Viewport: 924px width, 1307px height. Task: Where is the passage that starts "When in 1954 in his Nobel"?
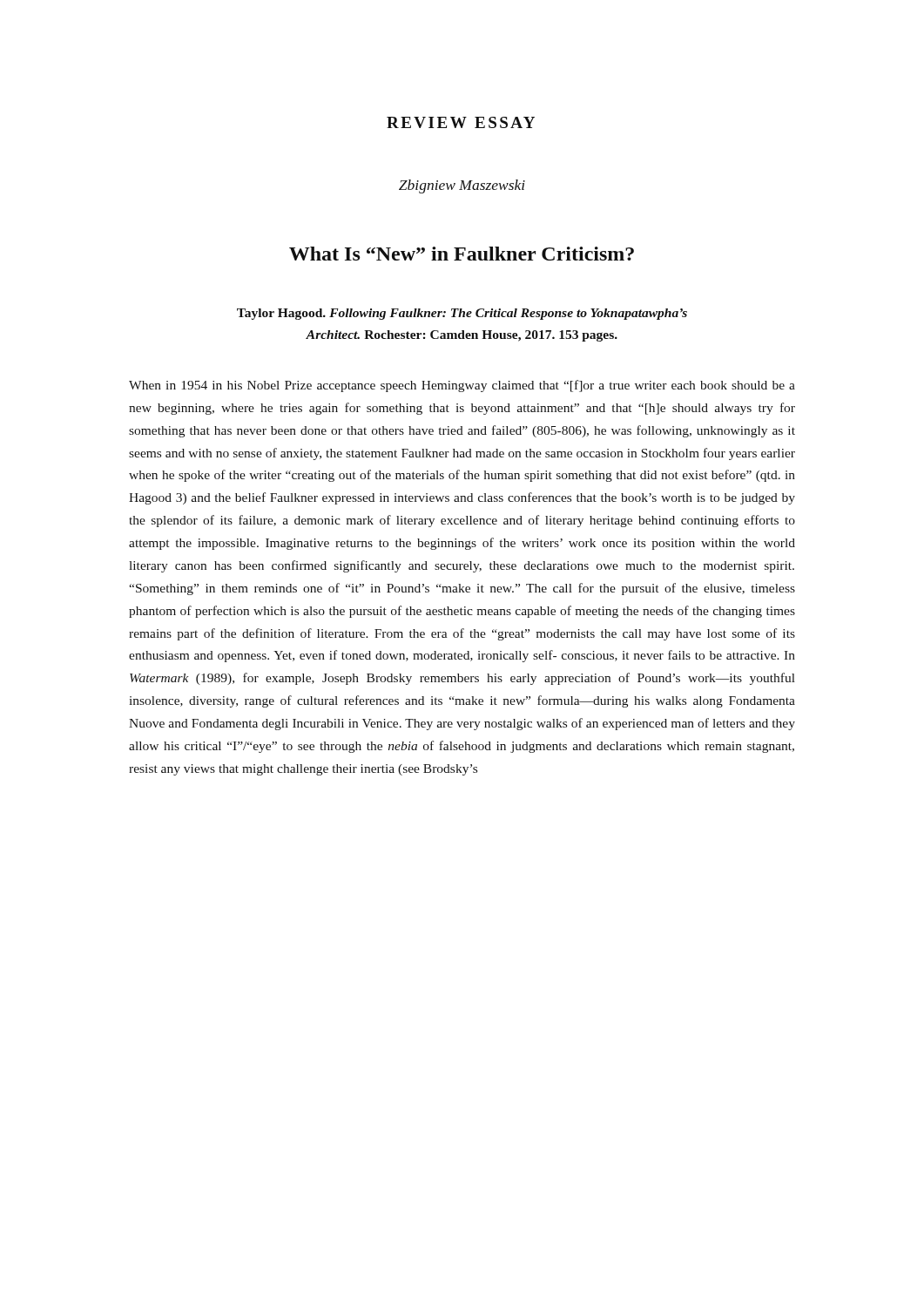coord(462,576)
